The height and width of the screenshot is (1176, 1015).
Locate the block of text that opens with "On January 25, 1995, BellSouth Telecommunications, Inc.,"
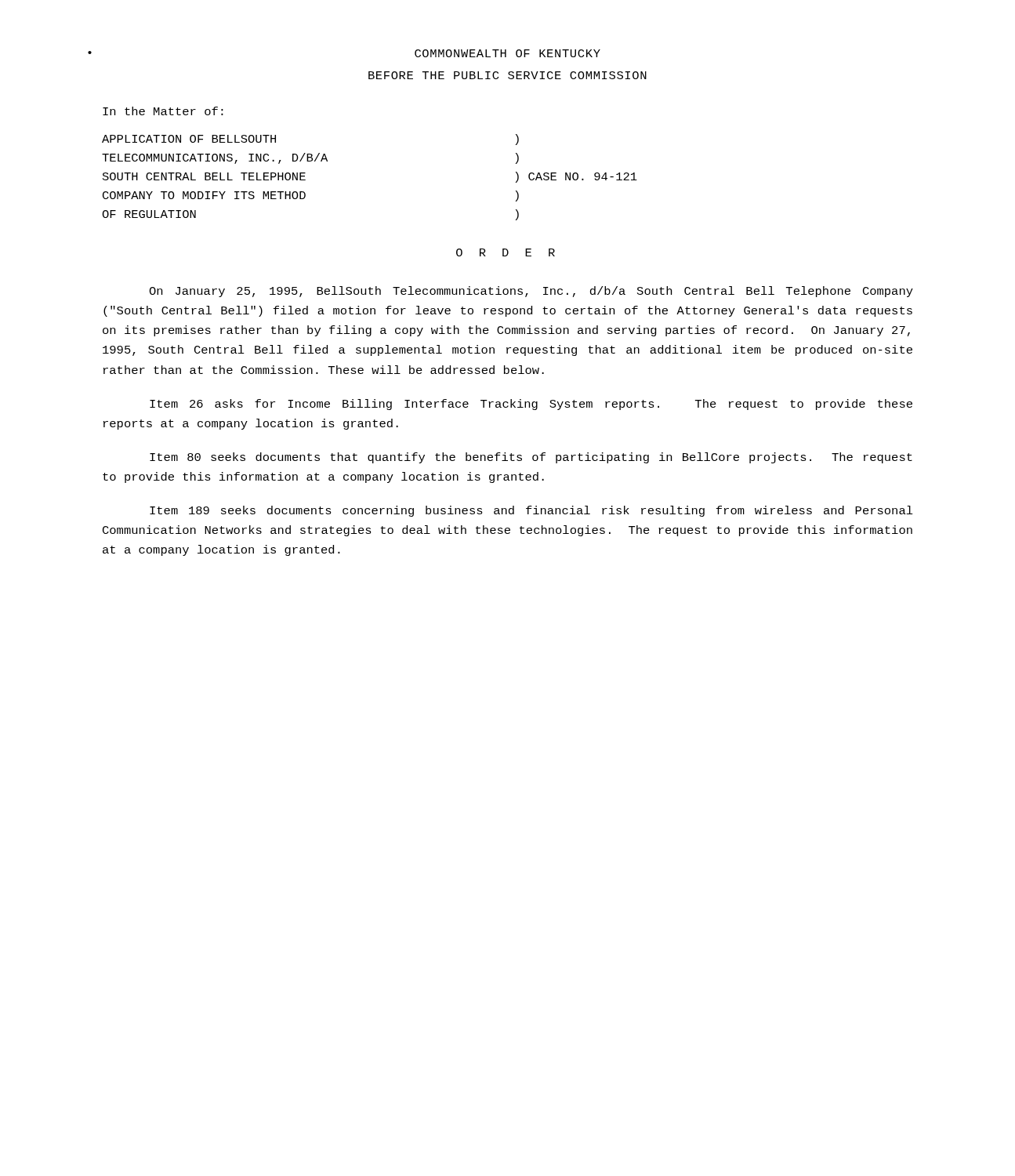pos(507,331)
